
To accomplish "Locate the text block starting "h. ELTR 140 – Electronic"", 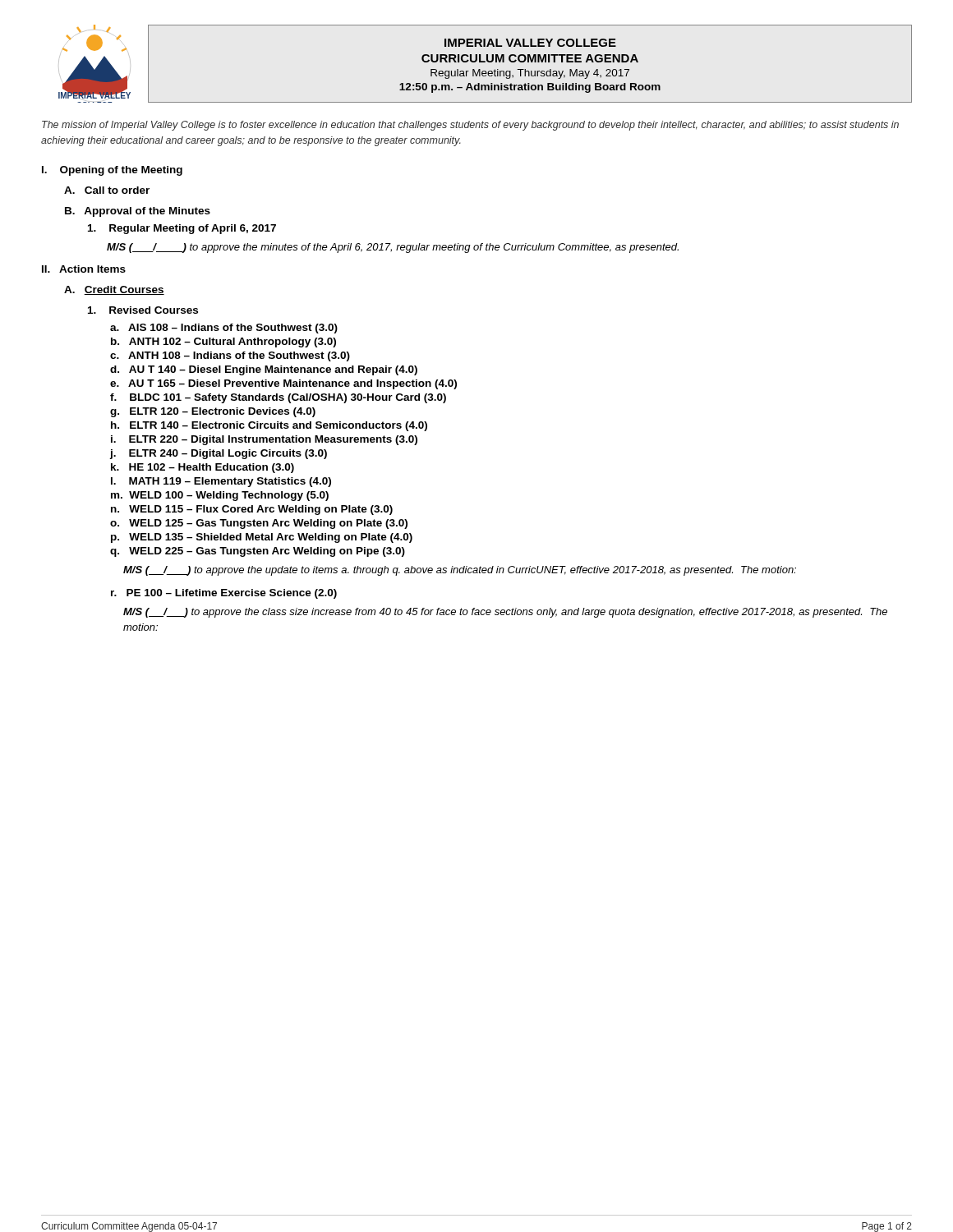I will click(x=269, y=425).
